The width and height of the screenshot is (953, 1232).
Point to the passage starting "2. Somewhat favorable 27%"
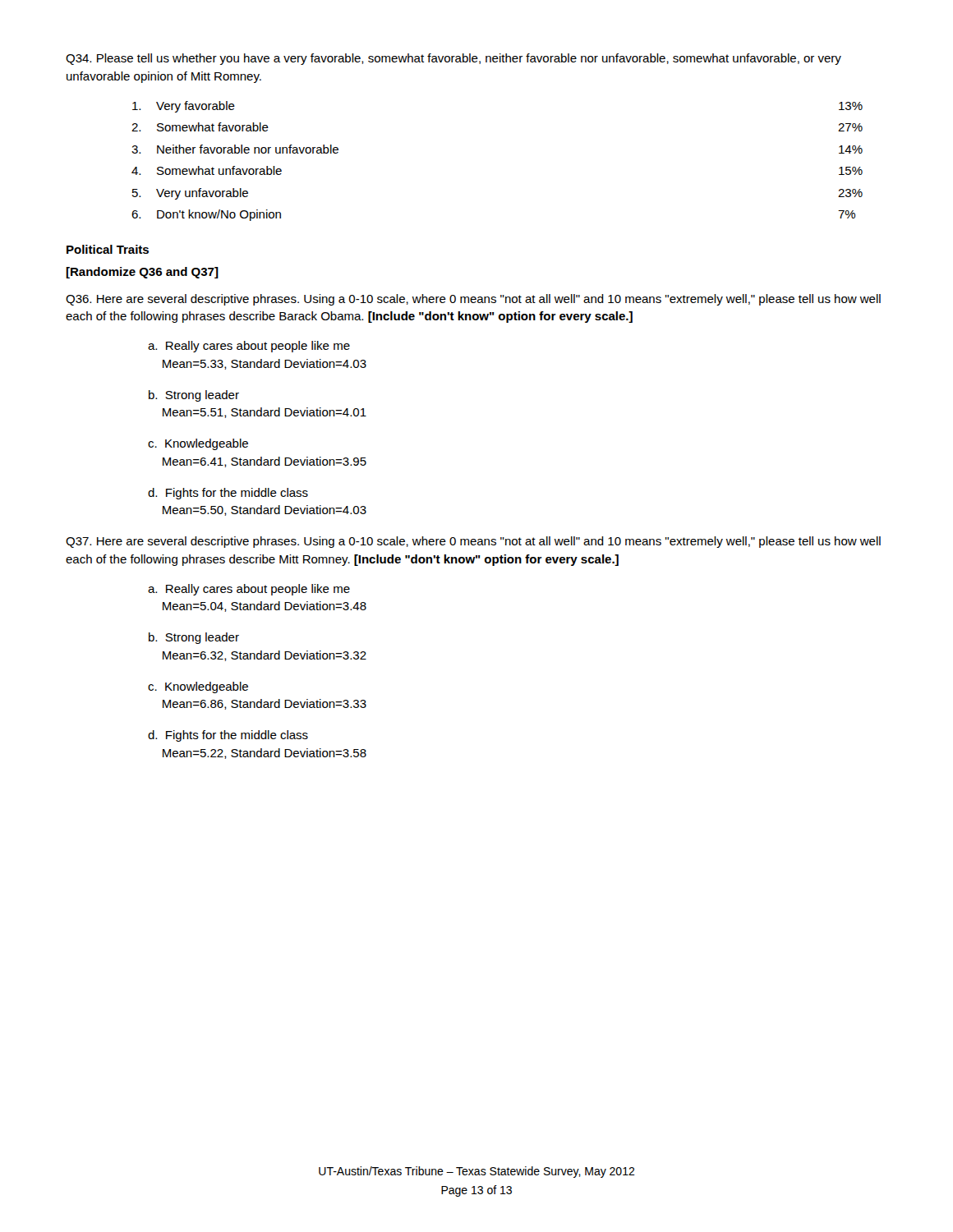pyautogui.click(x=209, y=127)
